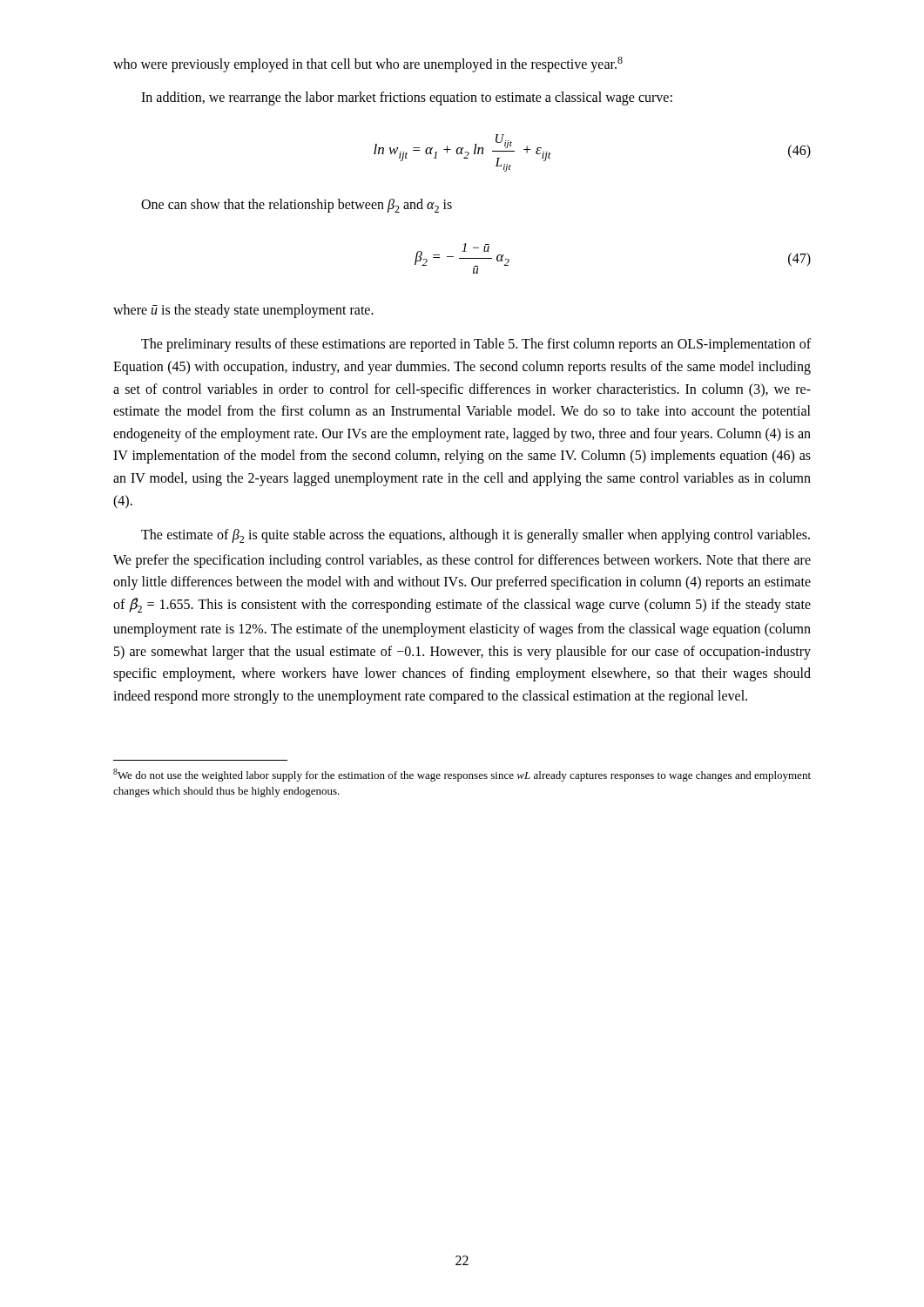Find the text starting "The preliminary results of these estimations are reported"
Image resolution: width=924 pixels, height=1307 pixels.
[462, 422]
